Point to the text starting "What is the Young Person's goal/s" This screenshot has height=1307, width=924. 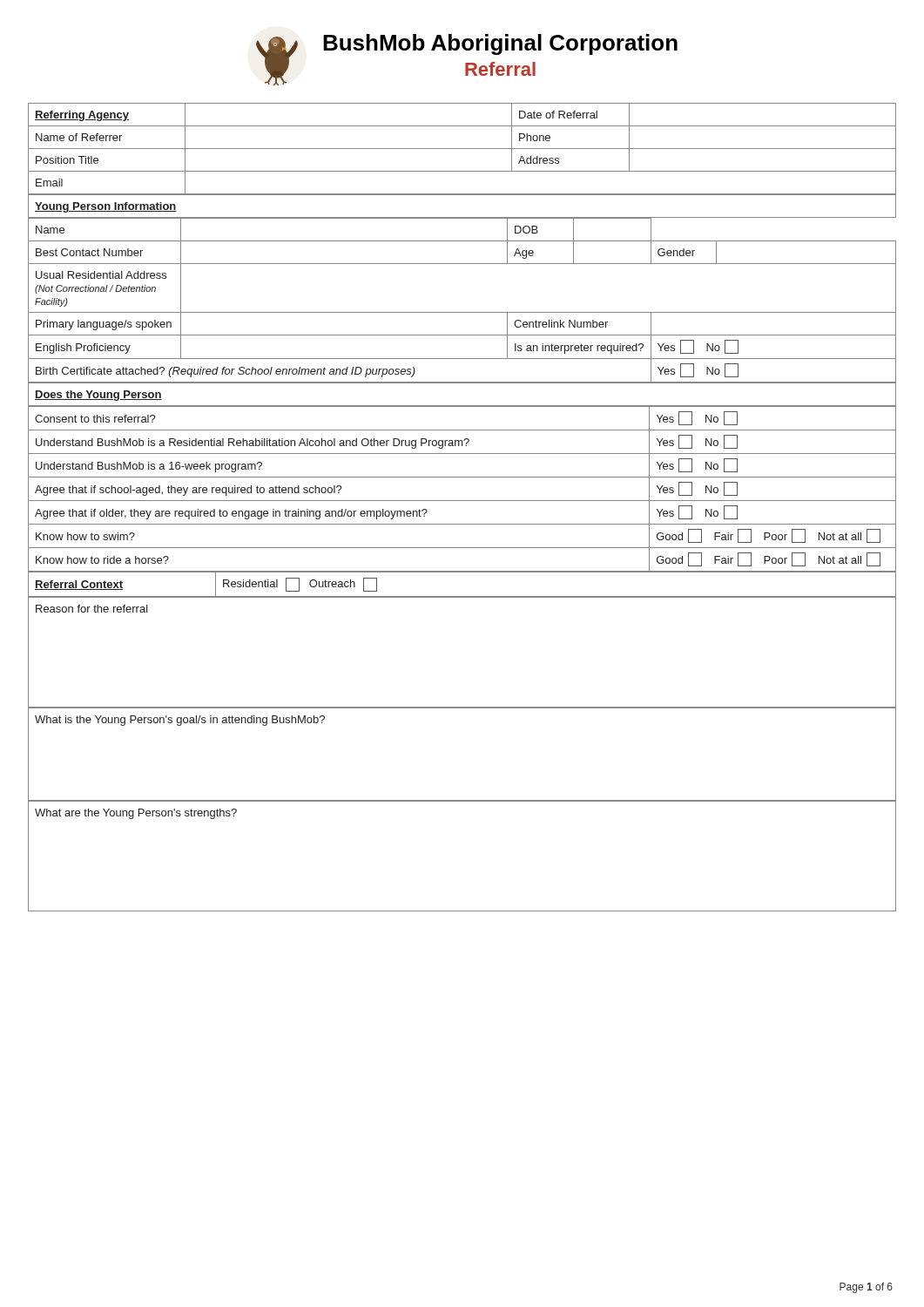[462, 754]
